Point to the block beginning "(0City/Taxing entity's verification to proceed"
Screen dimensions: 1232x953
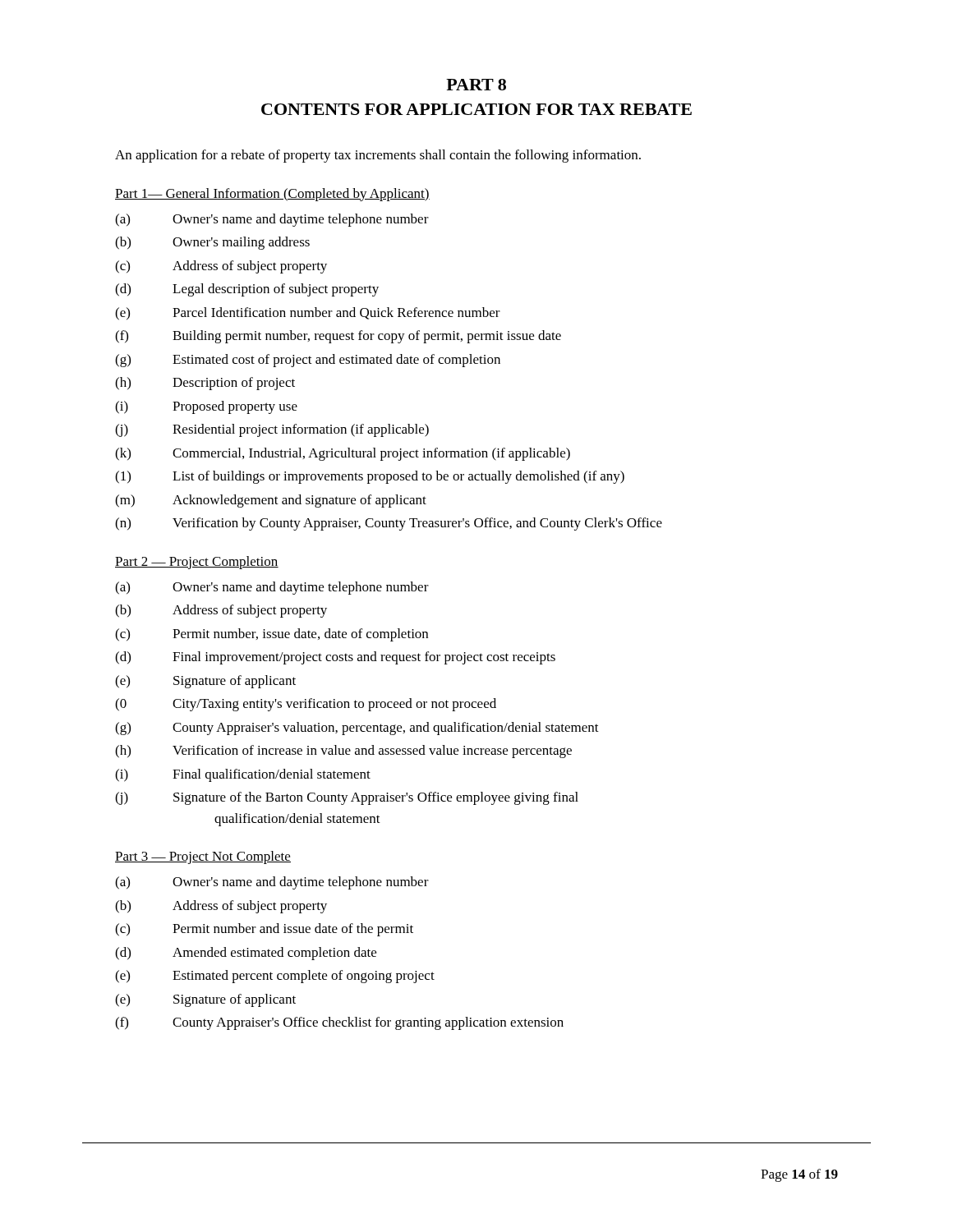476,704
